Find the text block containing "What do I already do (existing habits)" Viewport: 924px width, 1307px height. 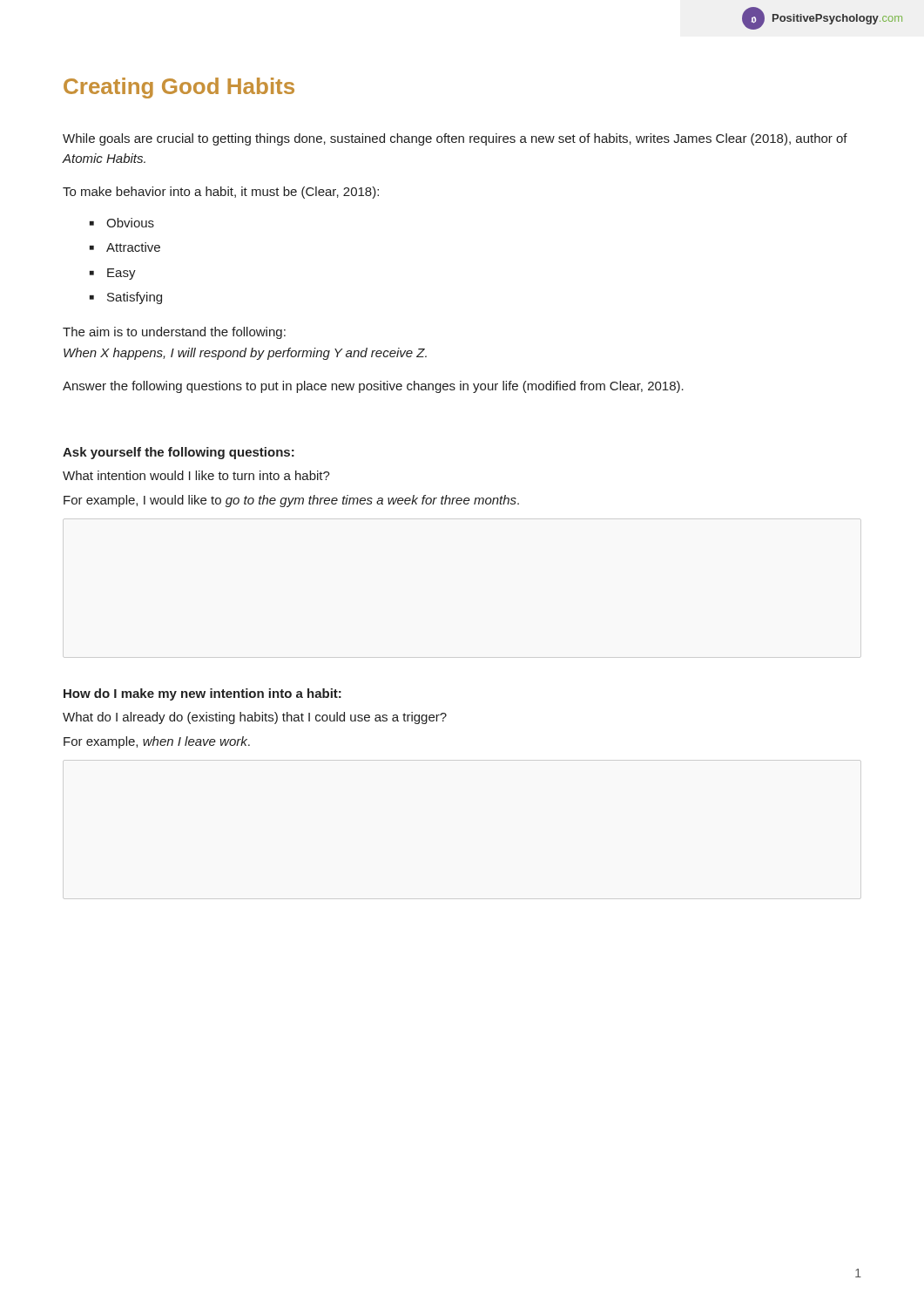255,717
